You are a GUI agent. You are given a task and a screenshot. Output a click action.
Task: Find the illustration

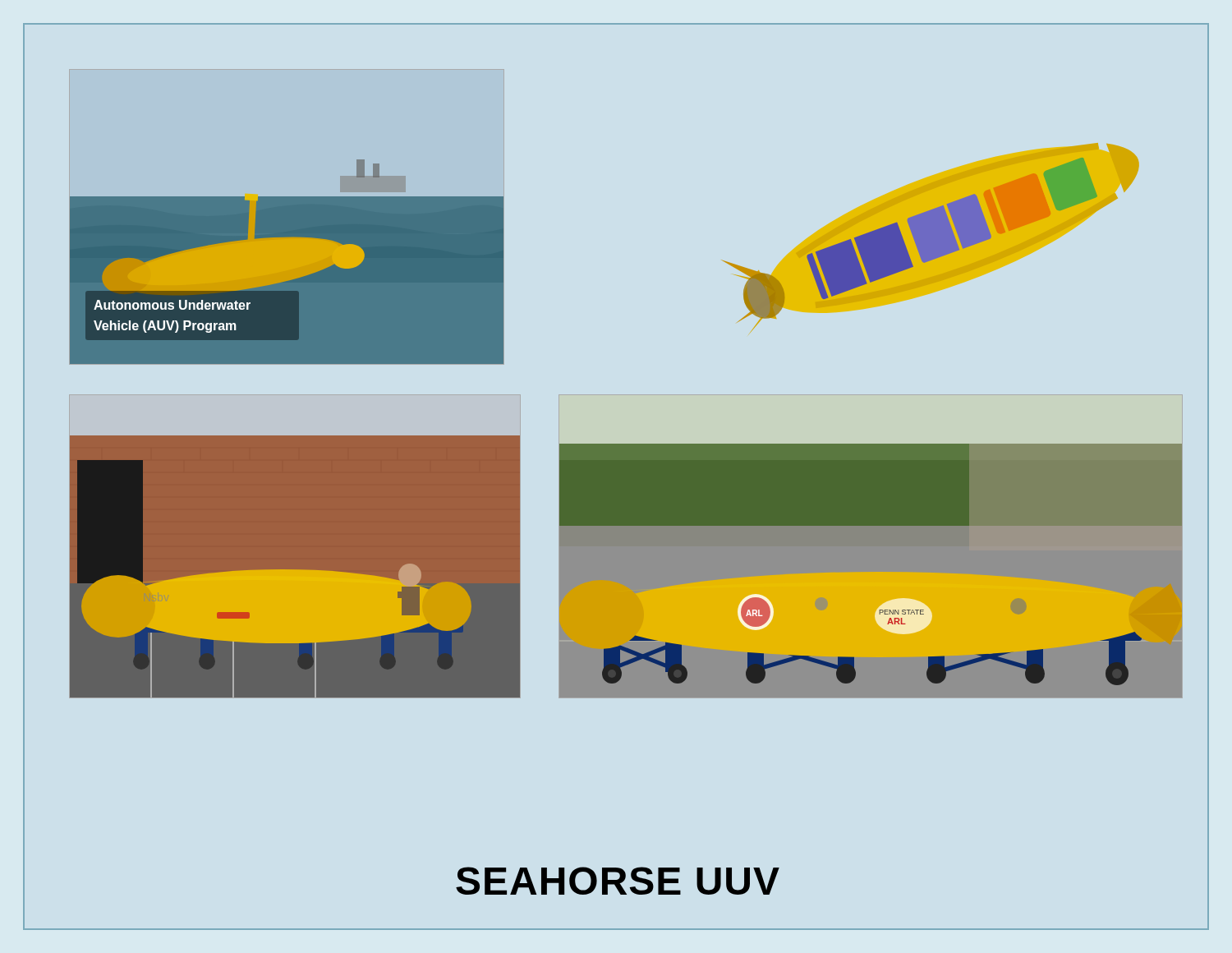871,217
